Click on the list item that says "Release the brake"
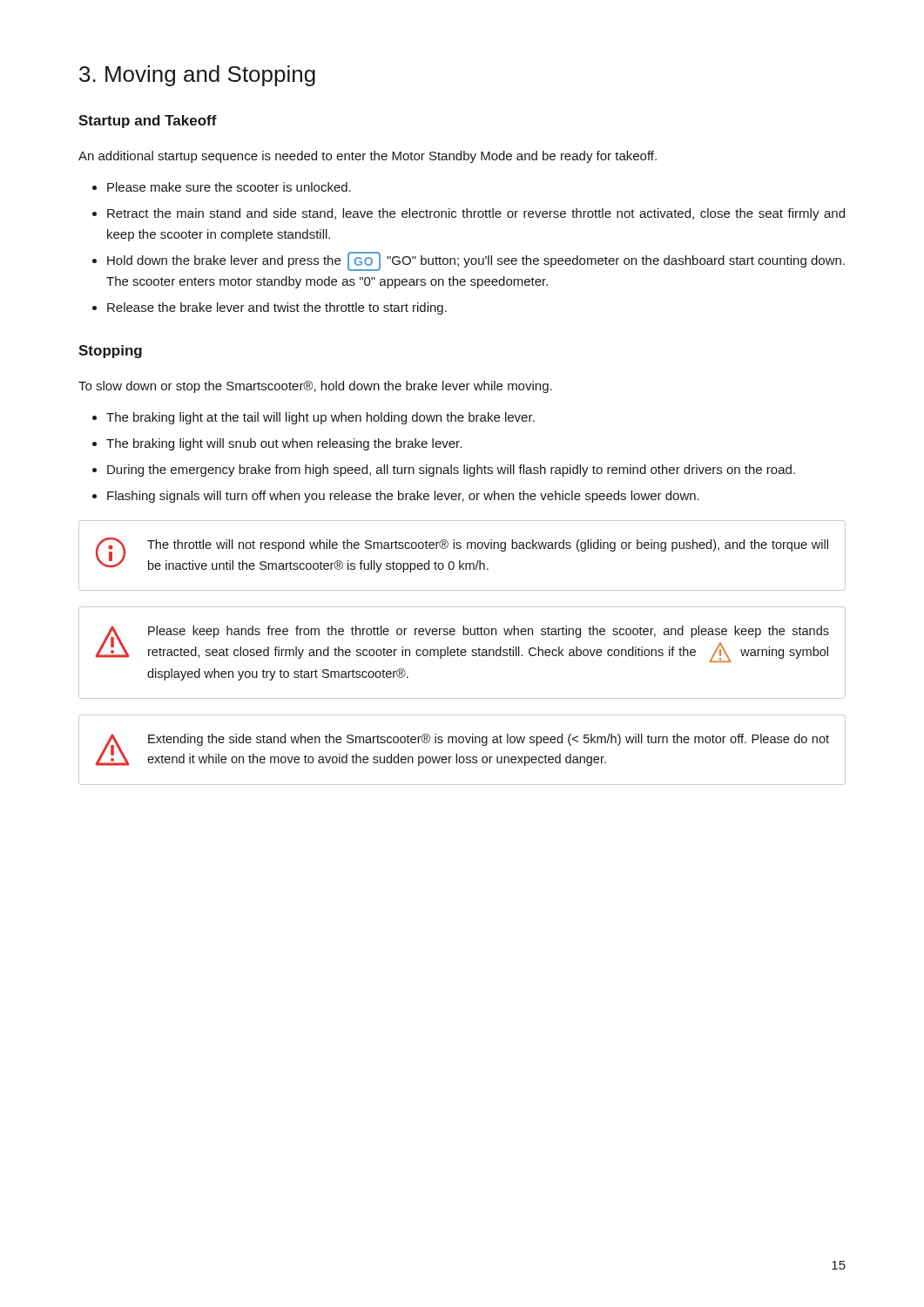 pyautogui.click(x=277, y=307)
